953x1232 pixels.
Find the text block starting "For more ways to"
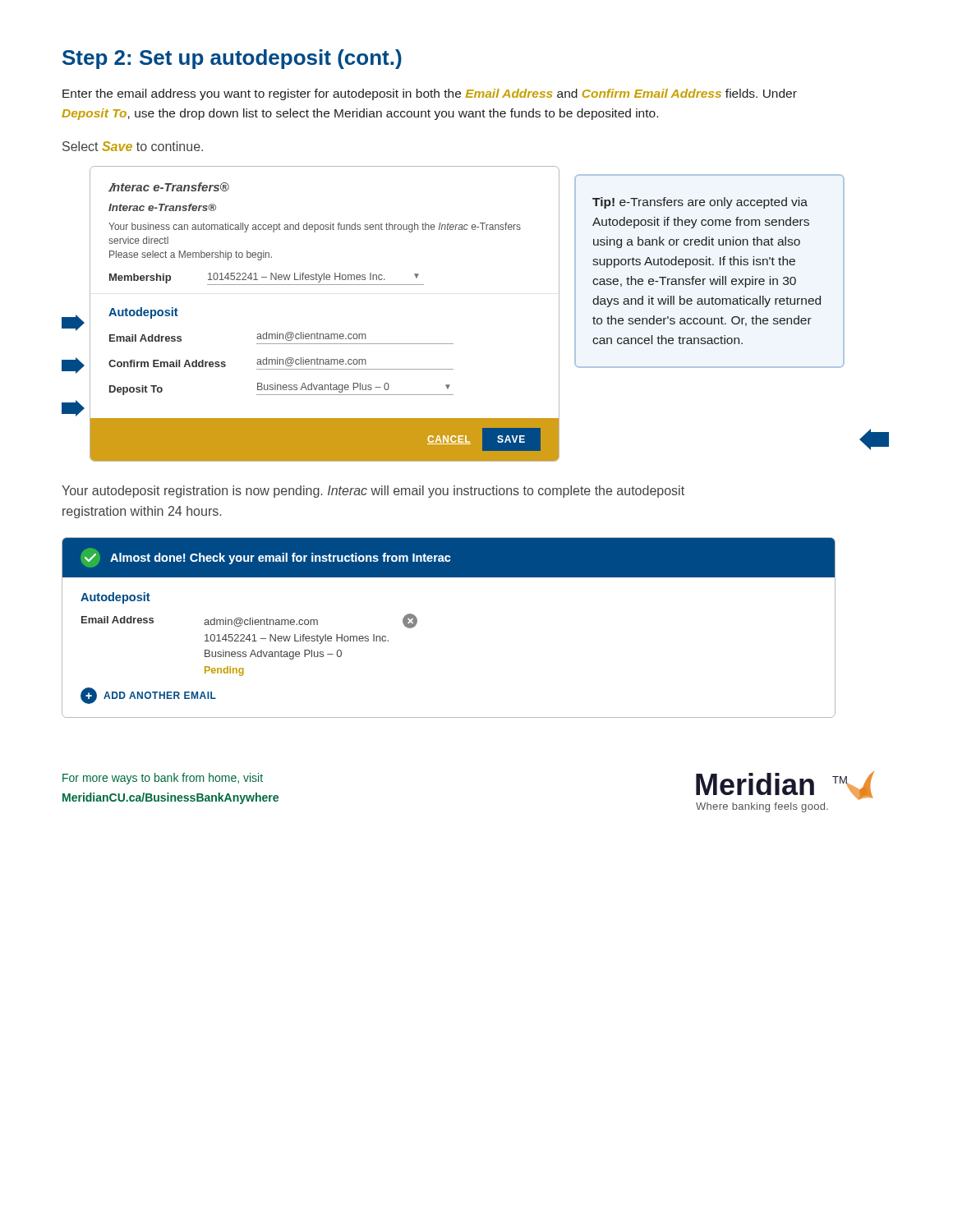170,788
